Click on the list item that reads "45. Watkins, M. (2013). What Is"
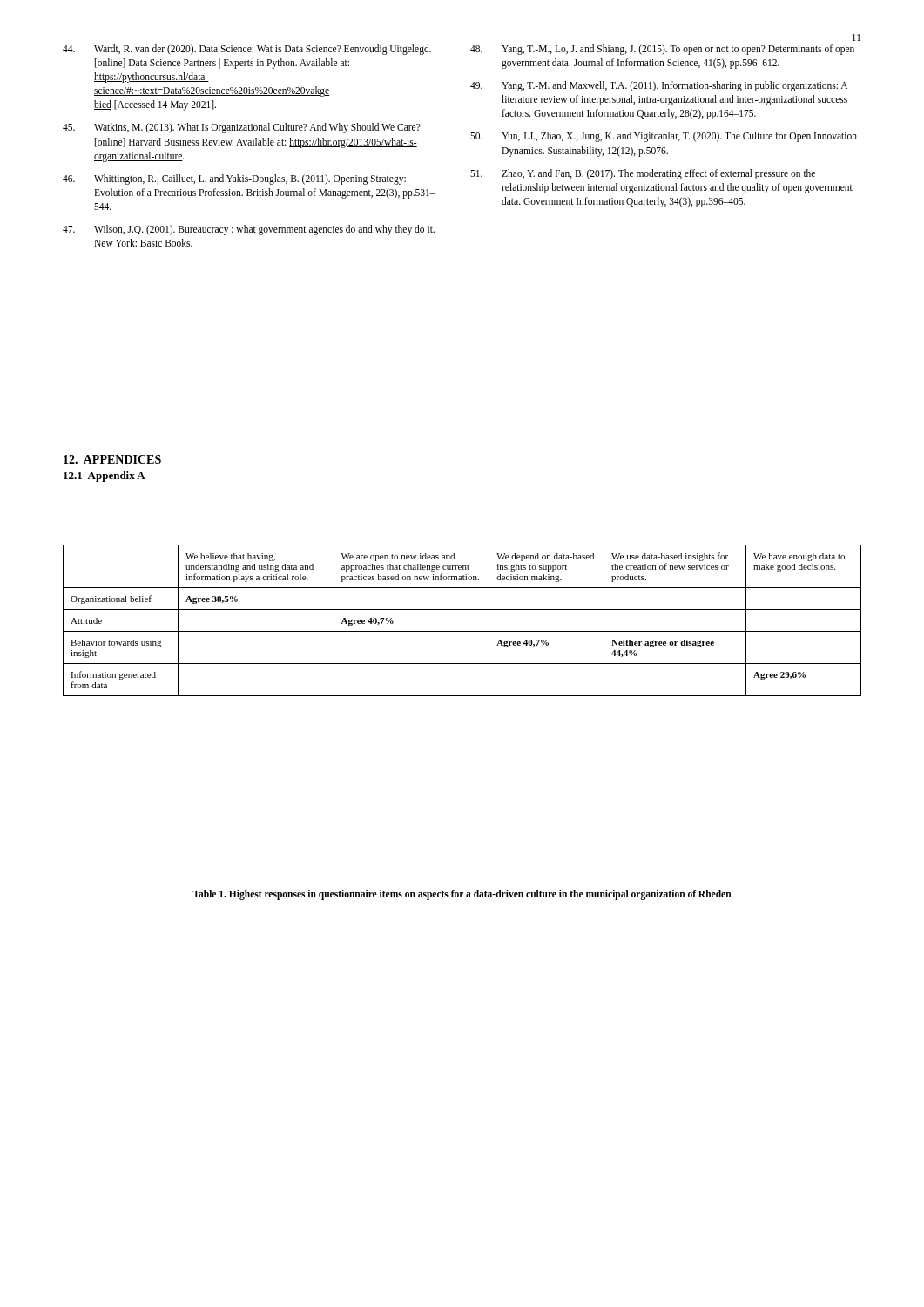This screenshot has height=1307, width=924. (x=250, y=142)
